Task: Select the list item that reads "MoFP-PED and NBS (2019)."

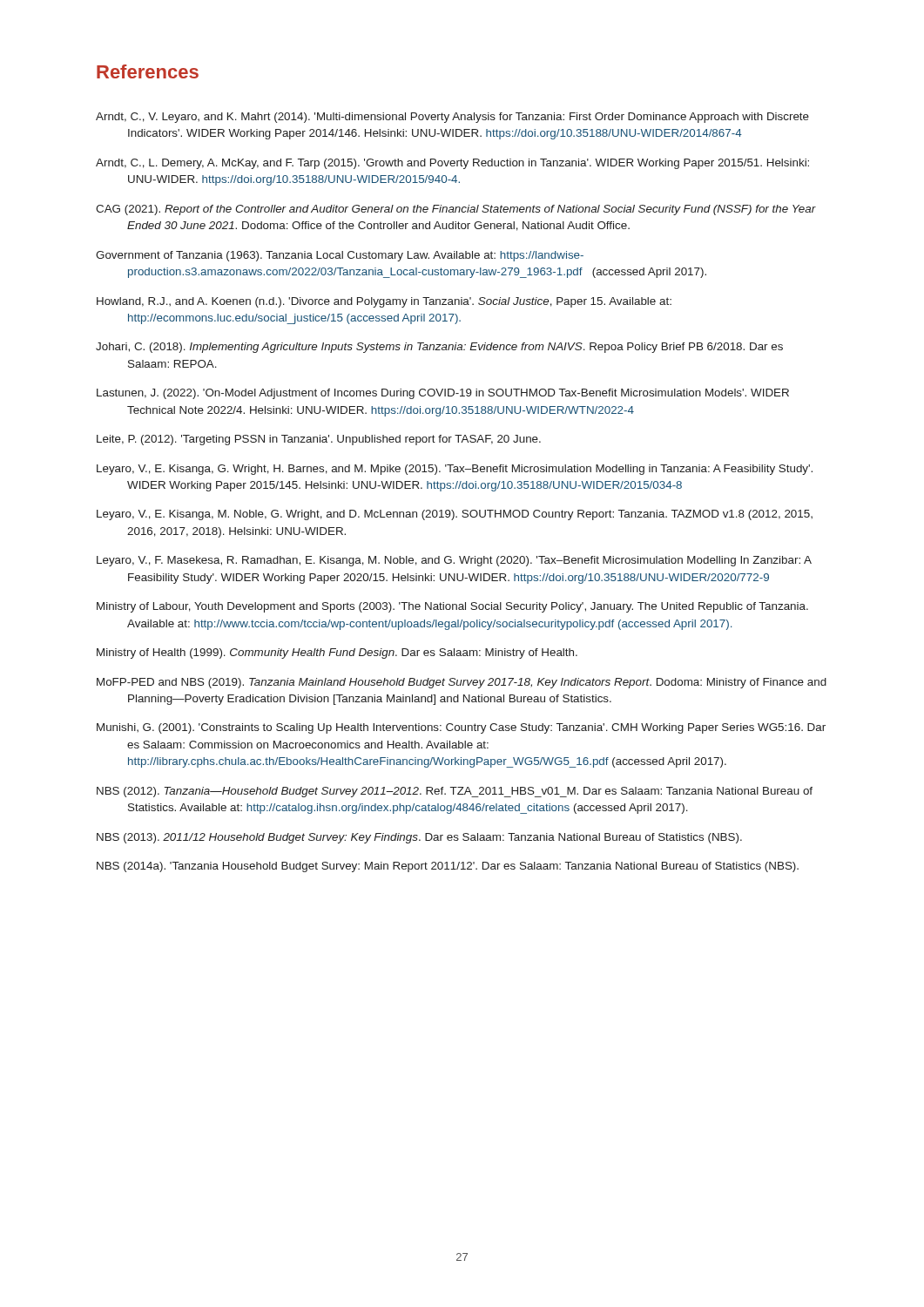Action: click(x=461, y=690)
